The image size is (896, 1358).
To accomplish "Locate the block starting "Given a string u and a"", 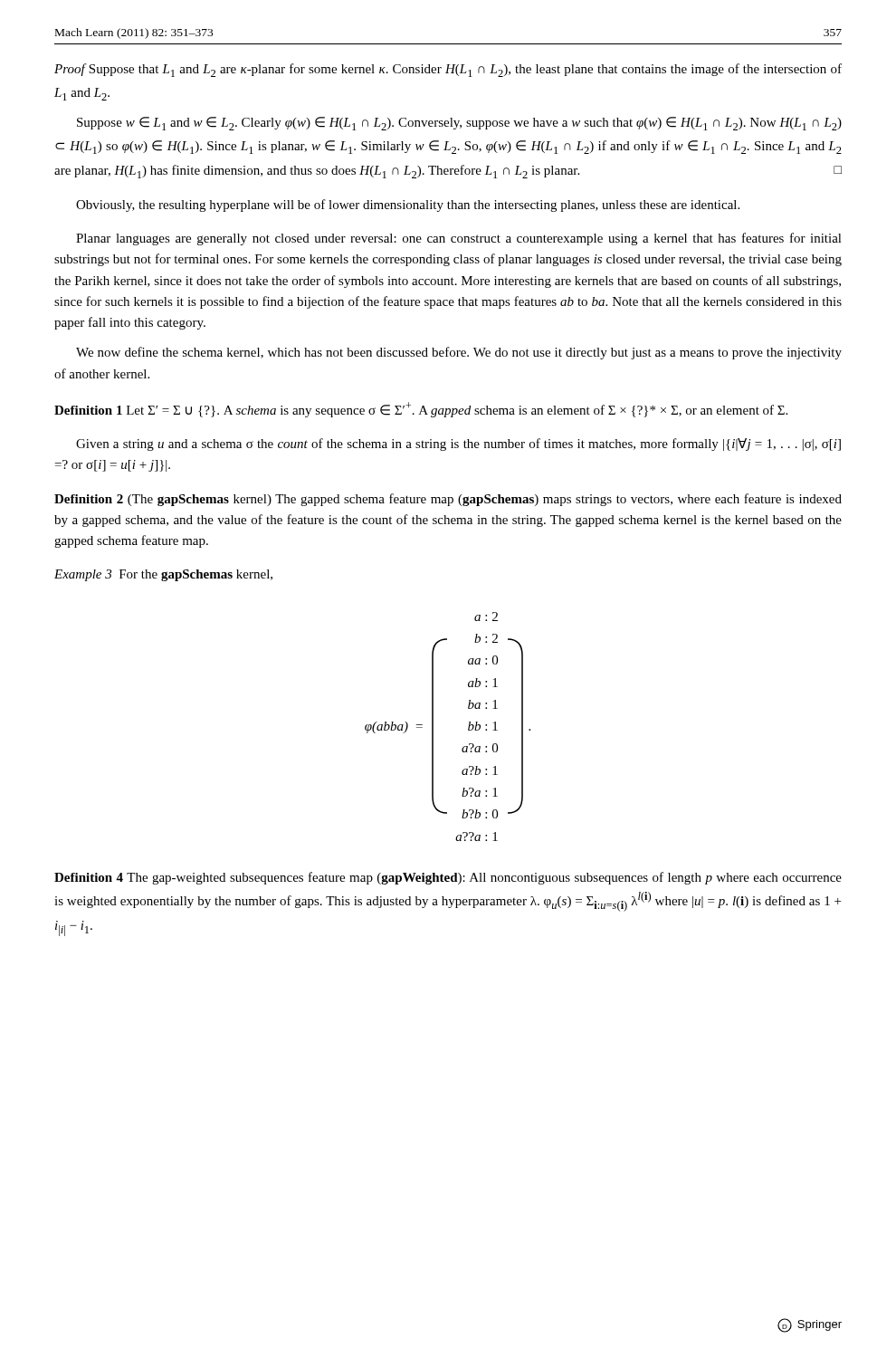I will tap(448, 454).
